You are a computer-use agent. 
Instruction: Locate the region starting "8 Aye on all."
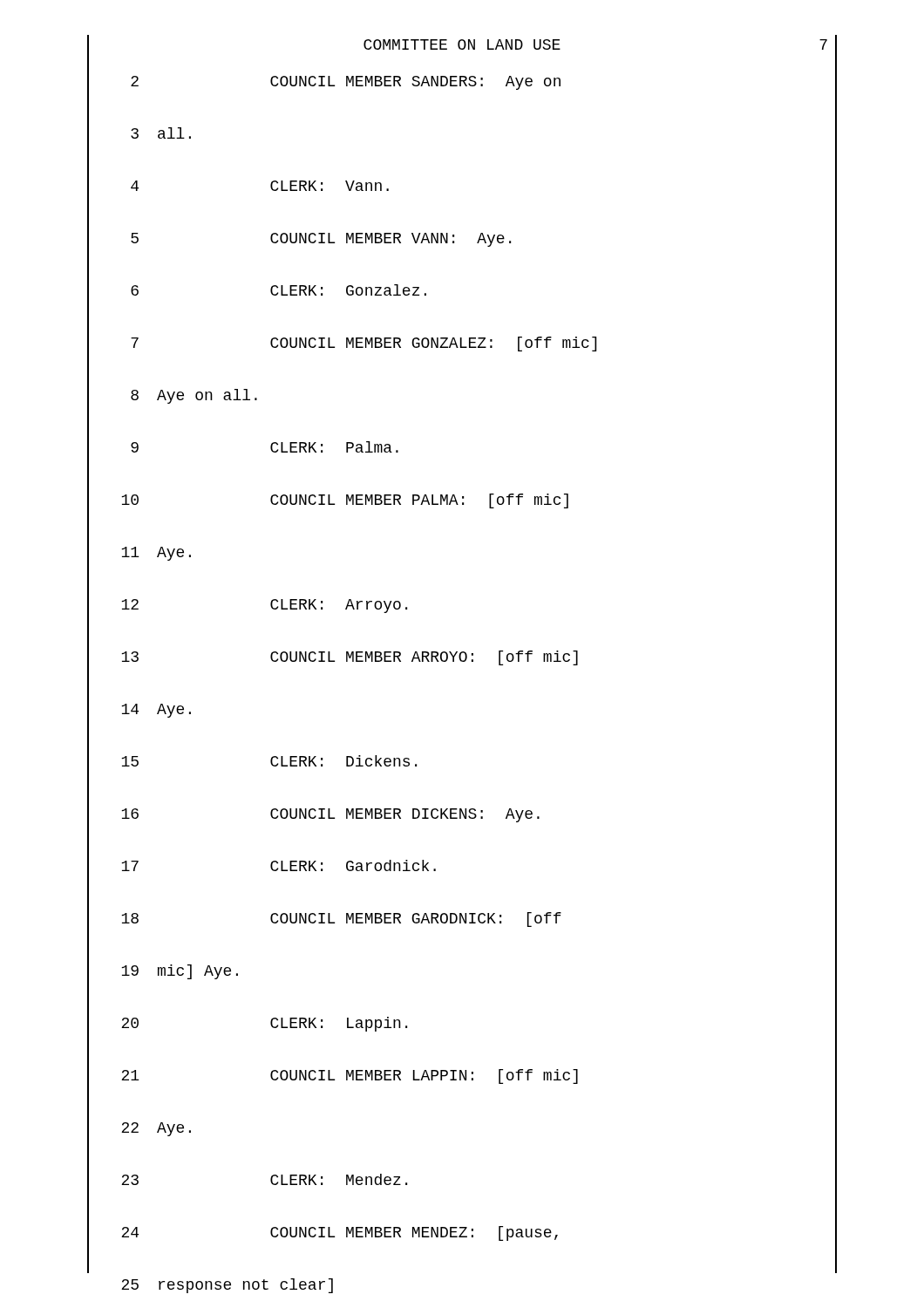[x=207, y=395]
